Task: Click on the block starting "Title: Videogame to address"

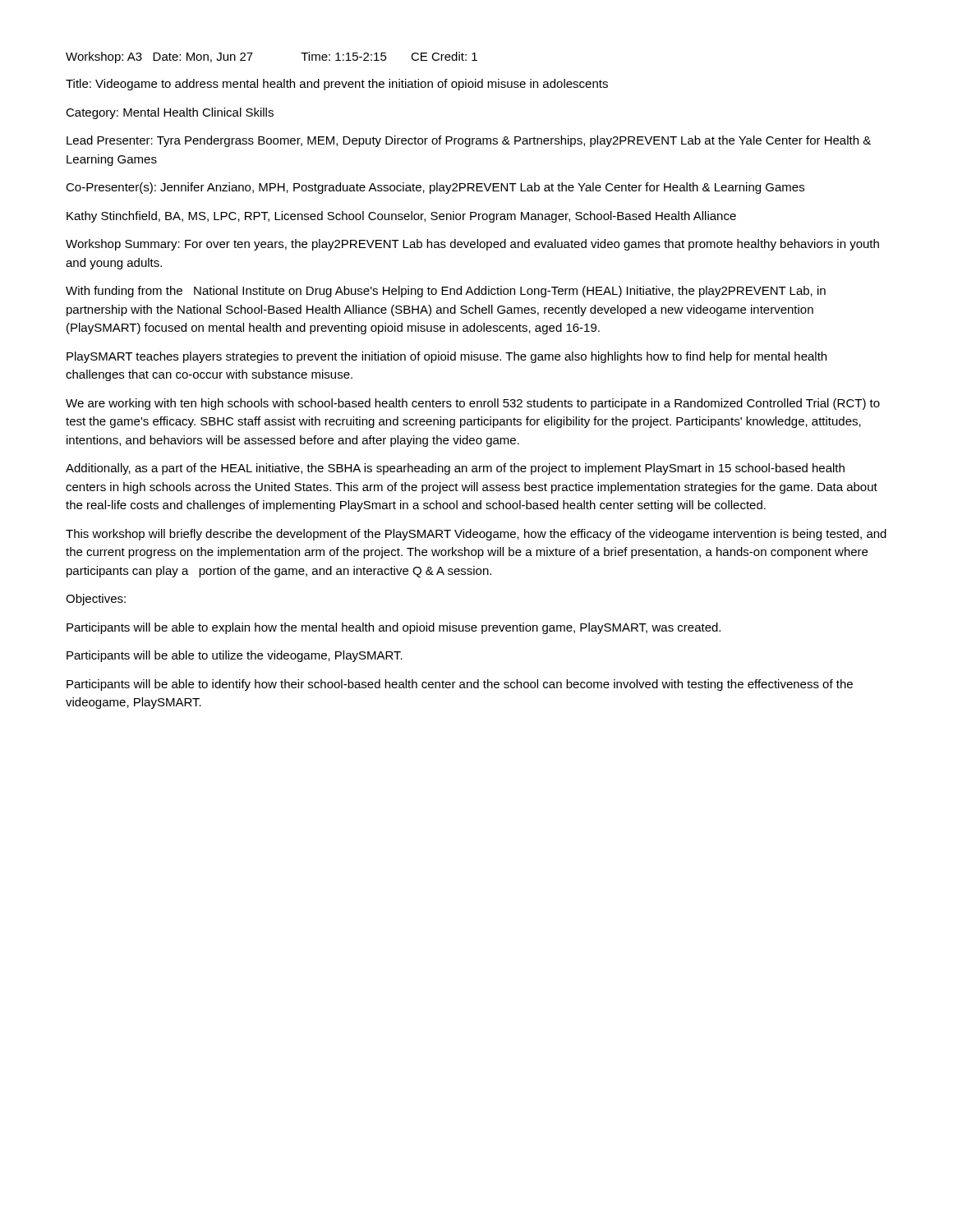Action: click(x=337, y=83)
